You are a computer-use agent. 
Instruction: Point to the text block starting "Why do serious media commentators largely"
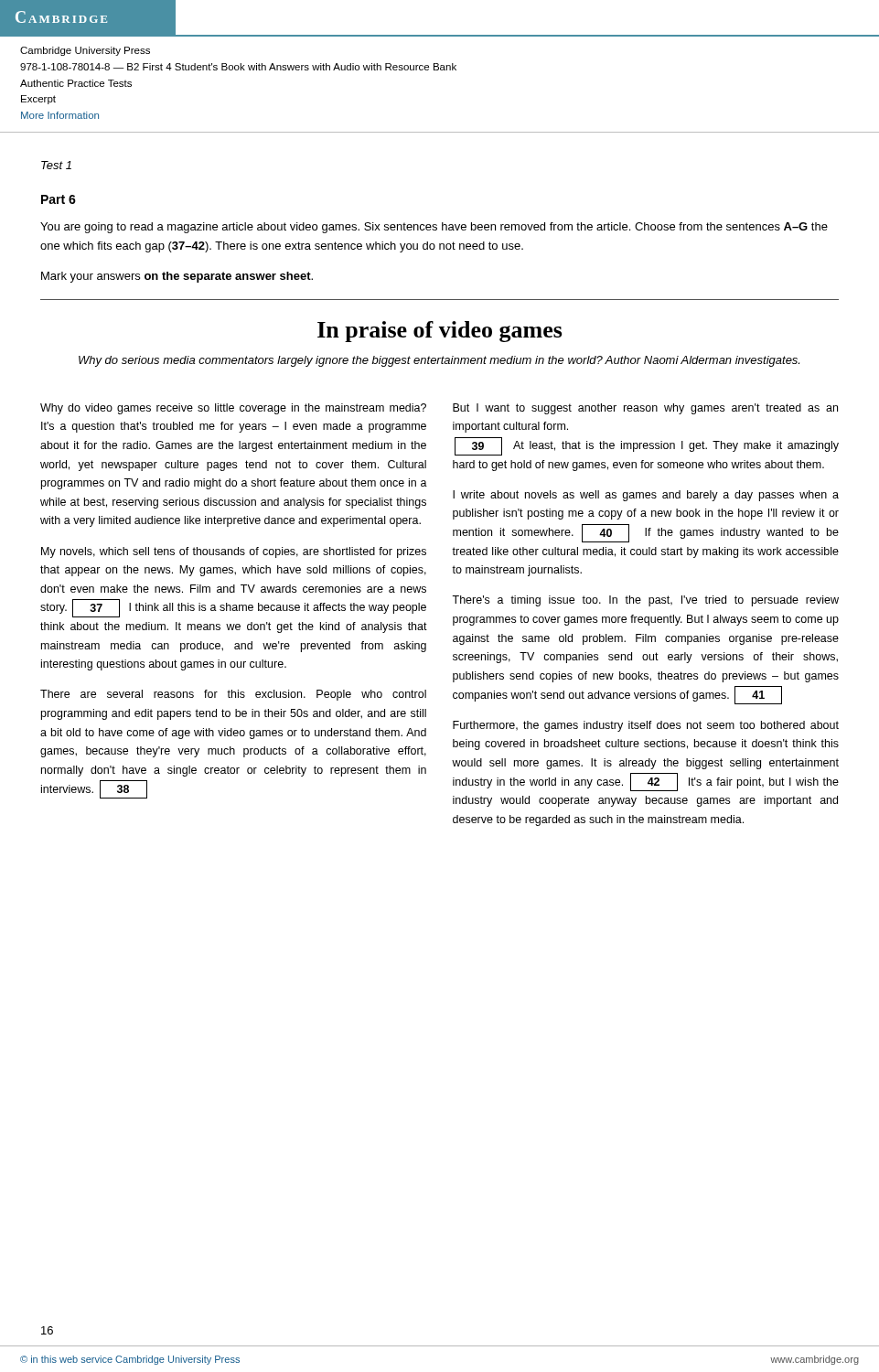point(439,360)
